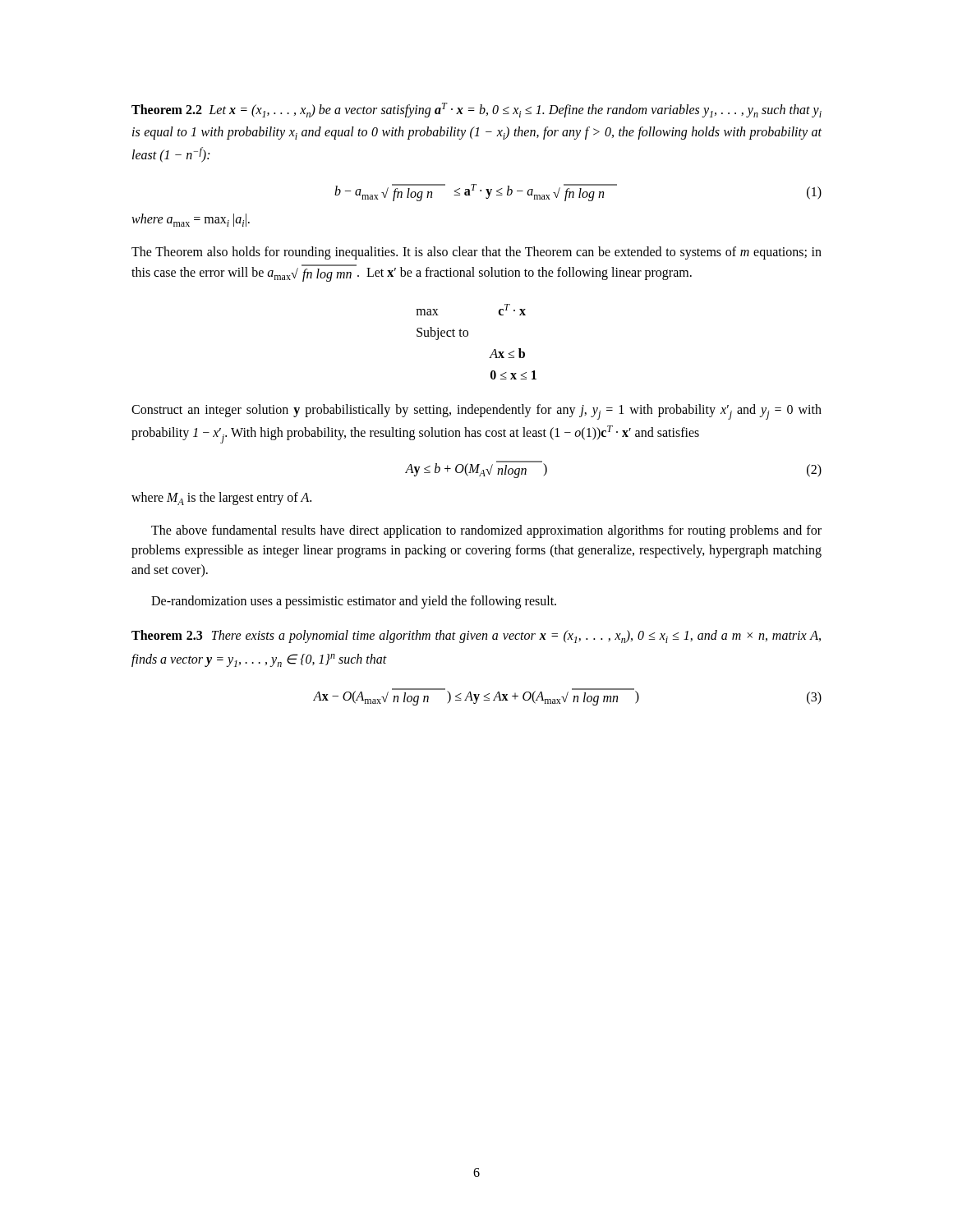Locate the formula that opens with "b − amax √ fn log n ≤"

click(578, 192)
